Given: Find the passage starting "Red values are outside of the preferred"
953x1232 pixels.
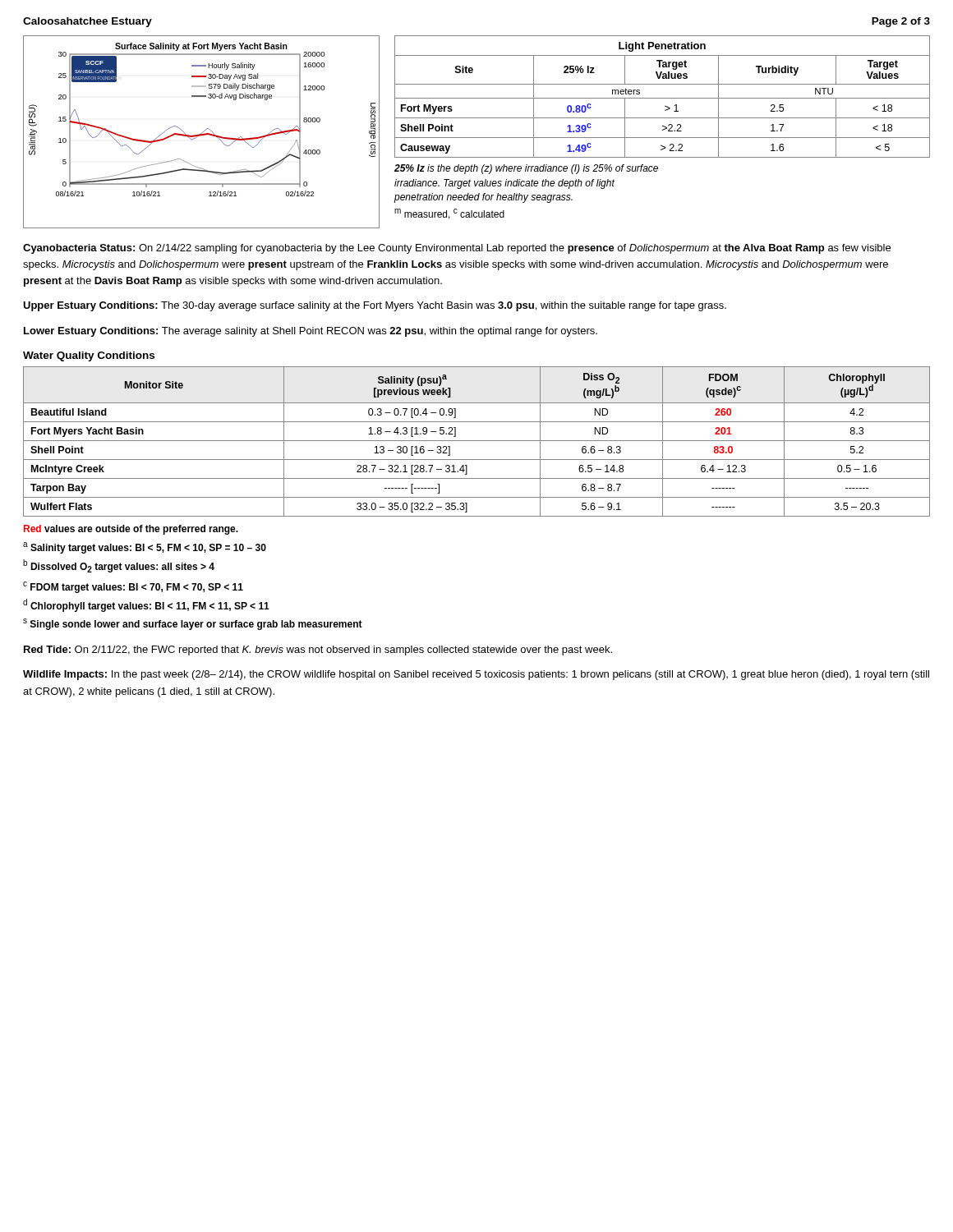Looking at the screenshot, I should click(192, 577).
